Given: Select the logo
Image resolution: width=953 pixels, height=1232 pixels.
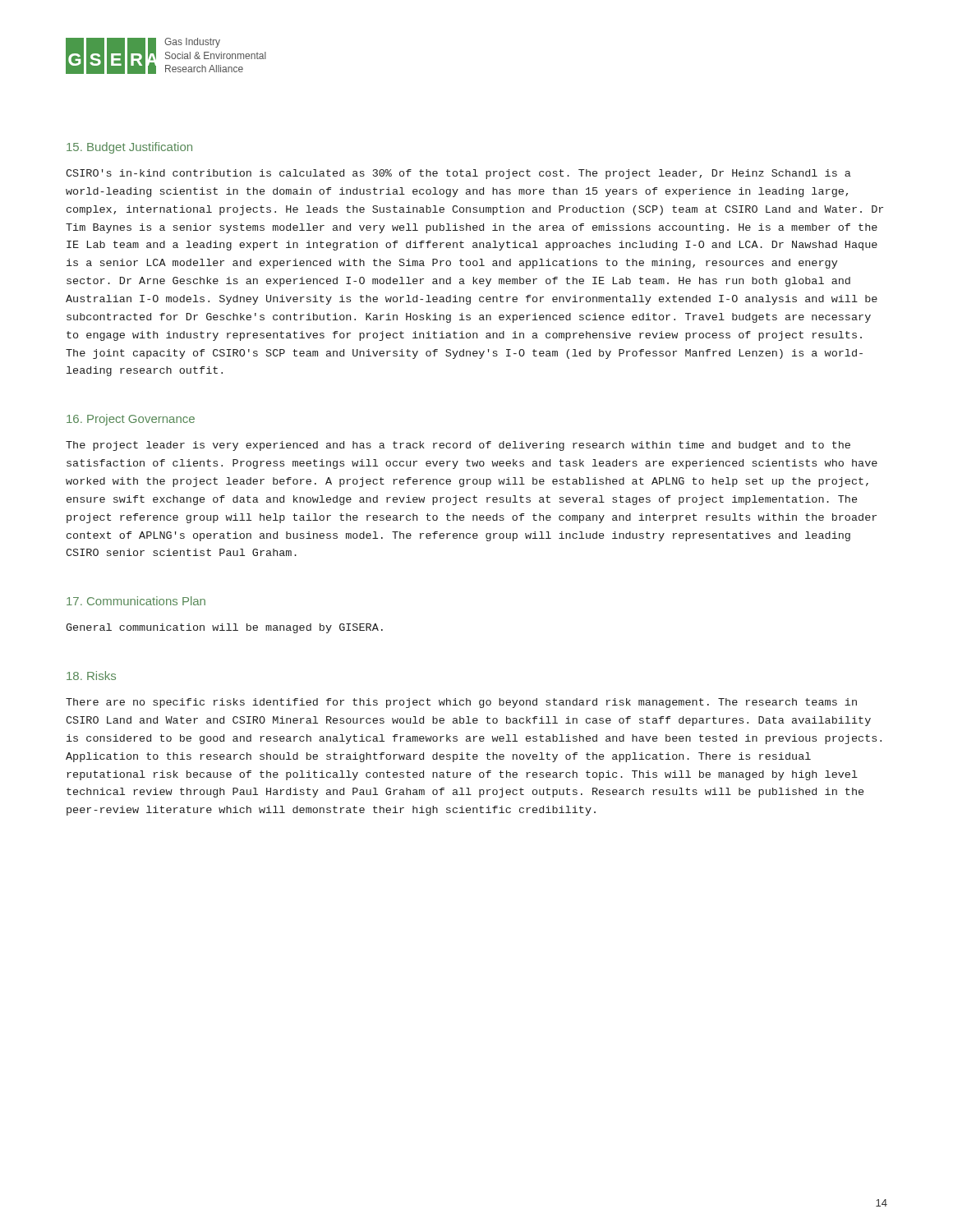Looking at the screenshot, I should [166, 56].
